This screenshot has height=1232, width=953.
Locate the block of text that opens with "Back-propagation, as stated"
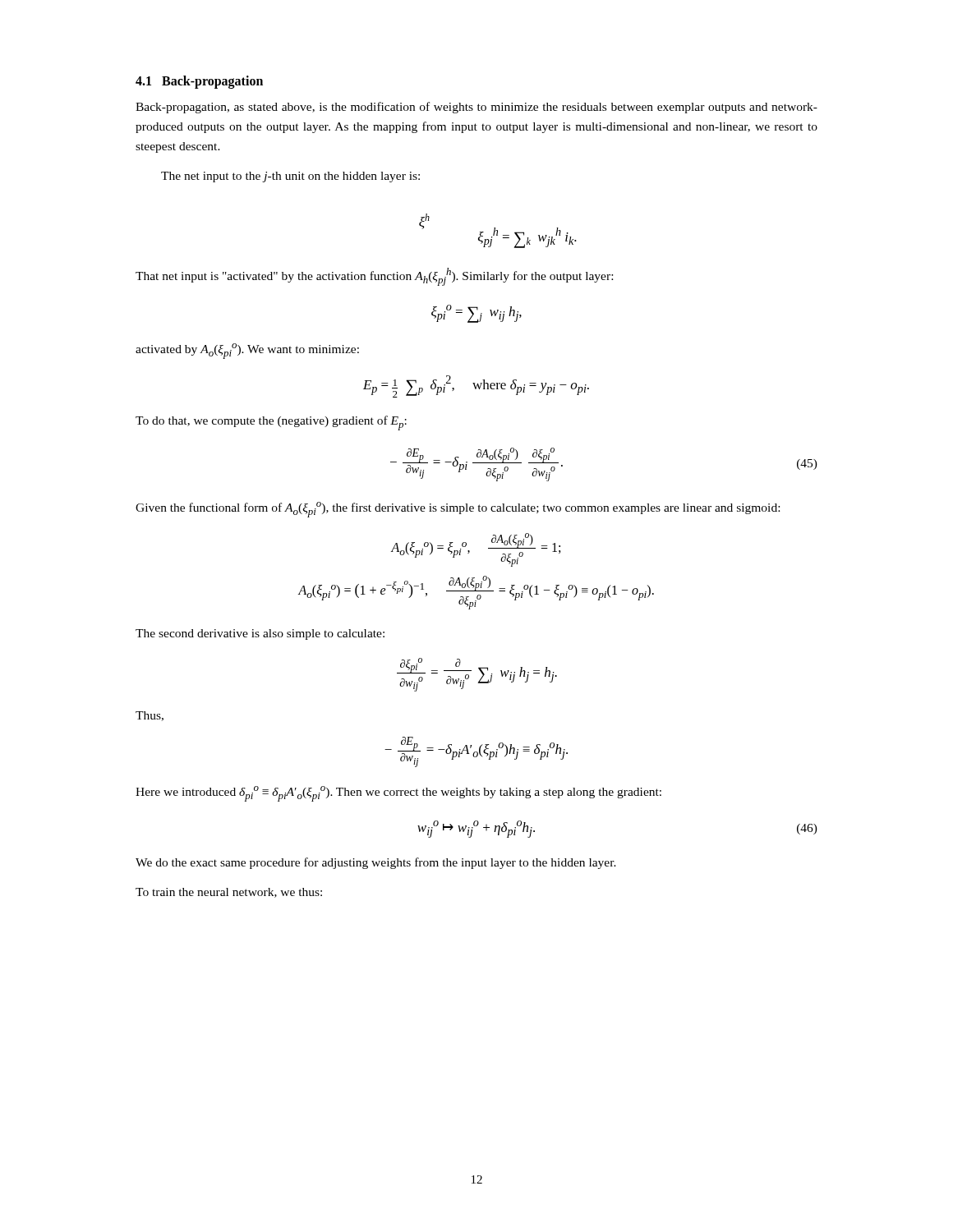click(476, 141)
